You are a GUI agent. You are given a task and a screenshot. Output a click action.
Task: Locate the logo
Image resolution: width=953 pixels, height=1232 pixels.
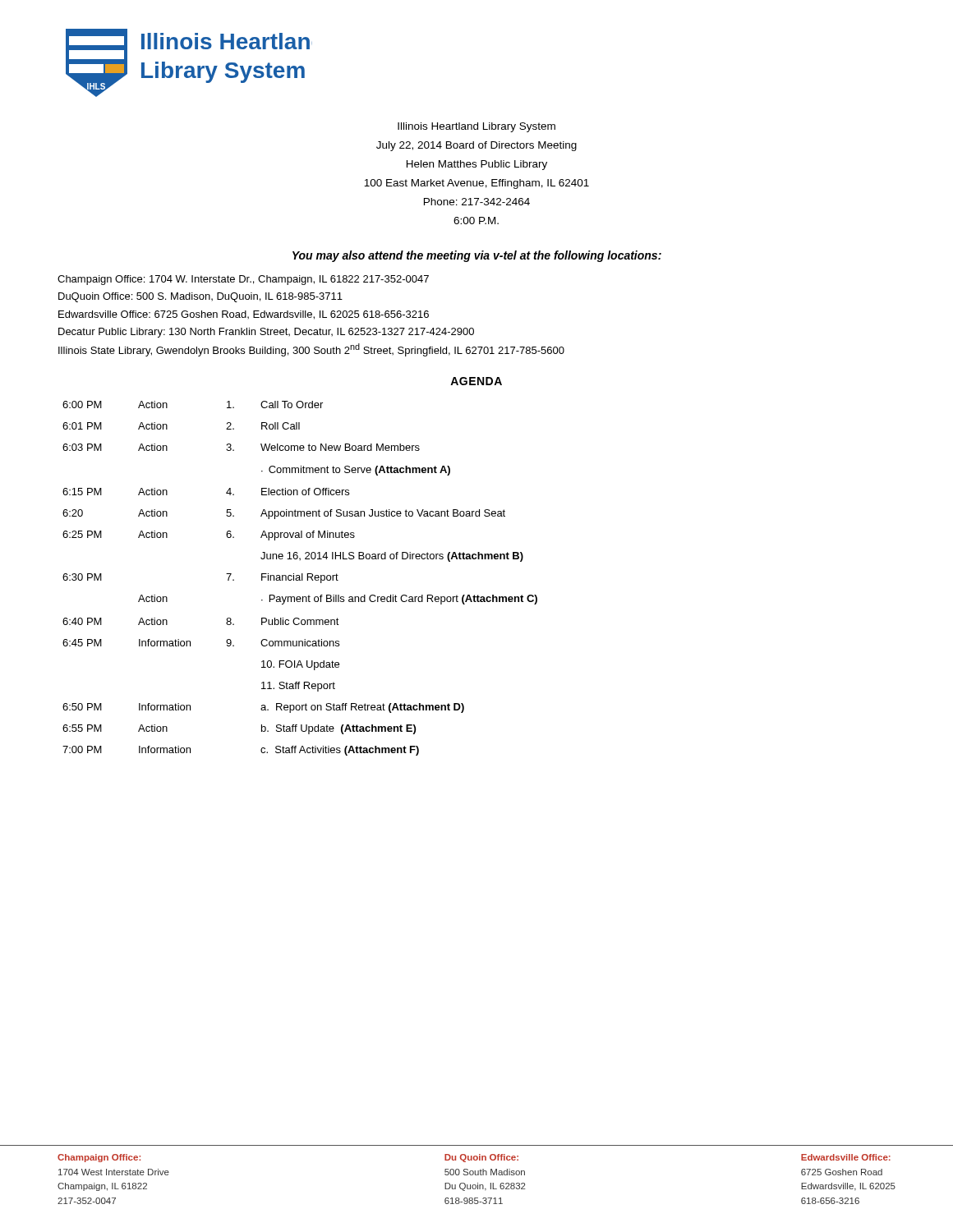point(476,64)
